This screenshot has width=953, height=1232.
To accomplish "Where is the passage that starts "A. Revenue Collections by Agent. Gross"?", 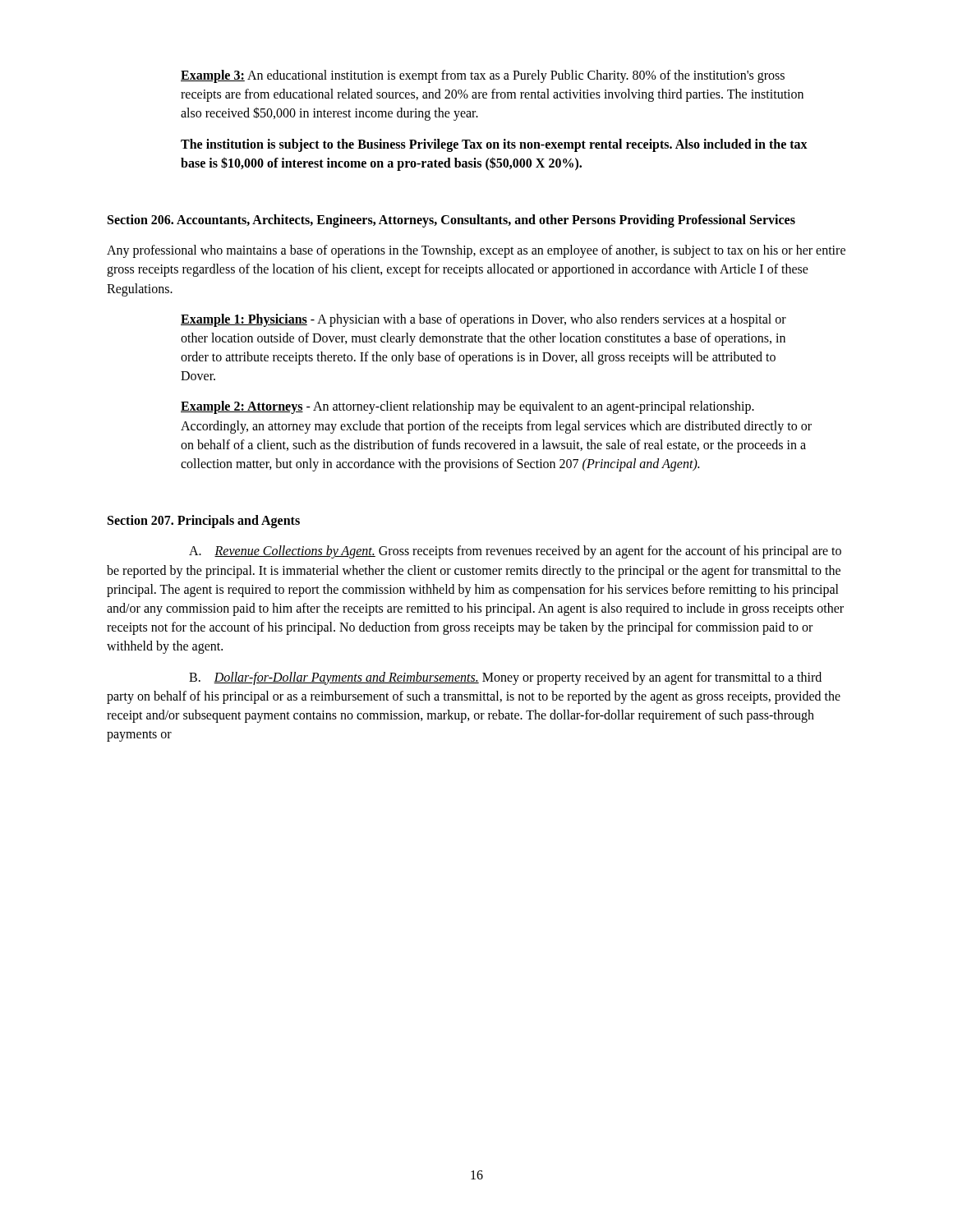I will (476, 599).
